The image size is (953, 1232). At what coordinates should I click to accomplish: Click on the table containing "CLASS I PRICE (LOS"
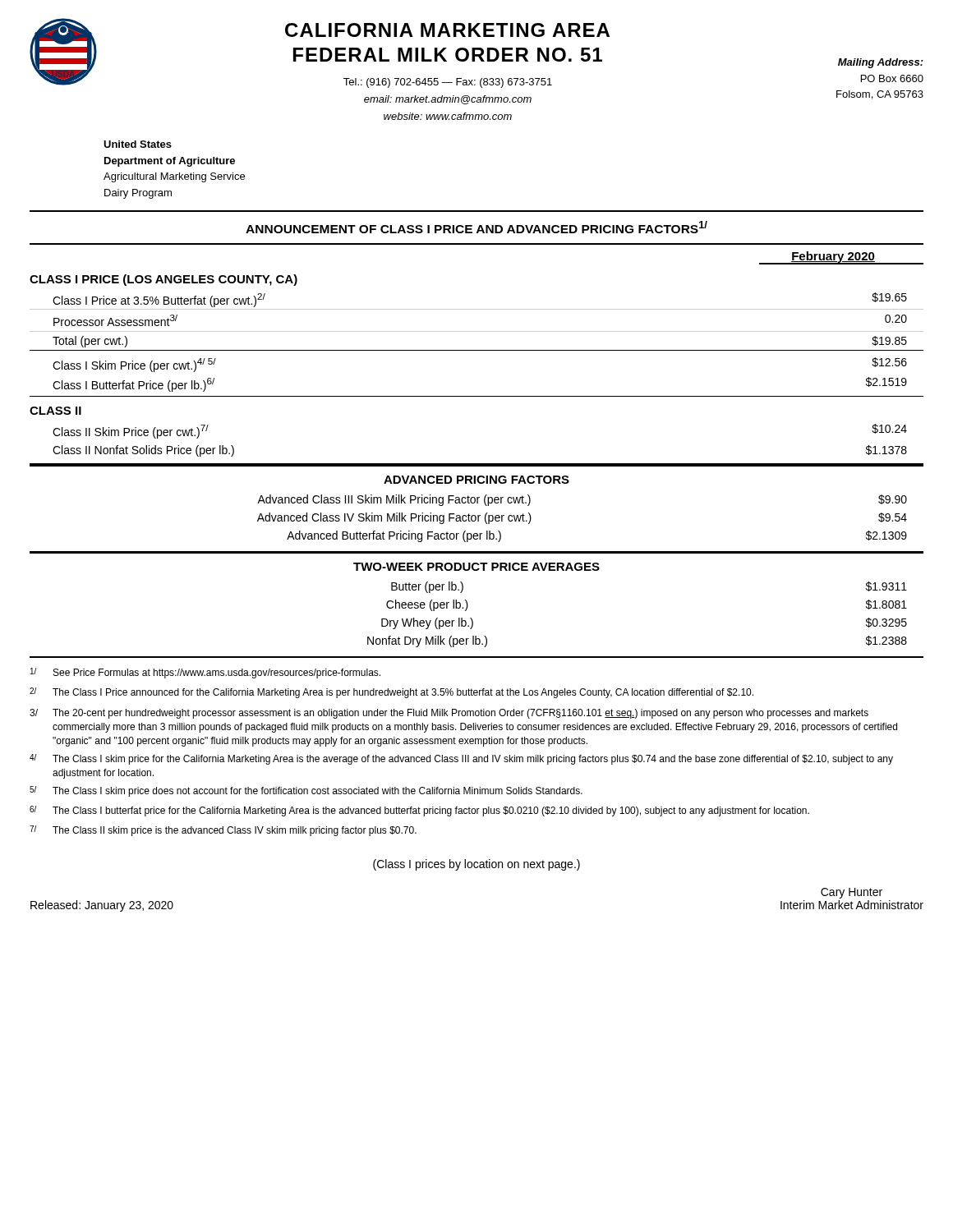476,366
